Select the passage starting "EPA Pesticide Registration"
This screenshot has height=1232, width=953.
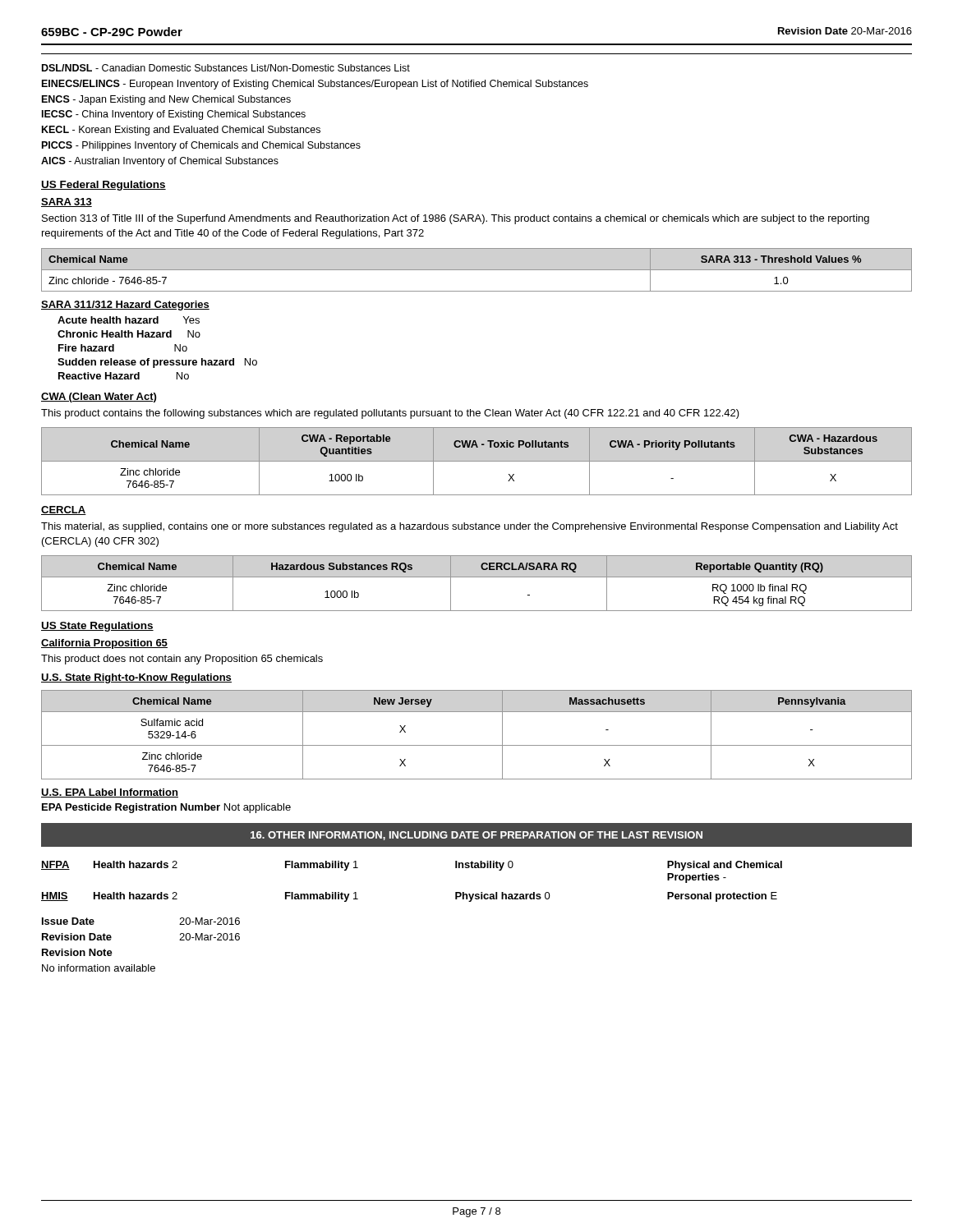(166, 807)
